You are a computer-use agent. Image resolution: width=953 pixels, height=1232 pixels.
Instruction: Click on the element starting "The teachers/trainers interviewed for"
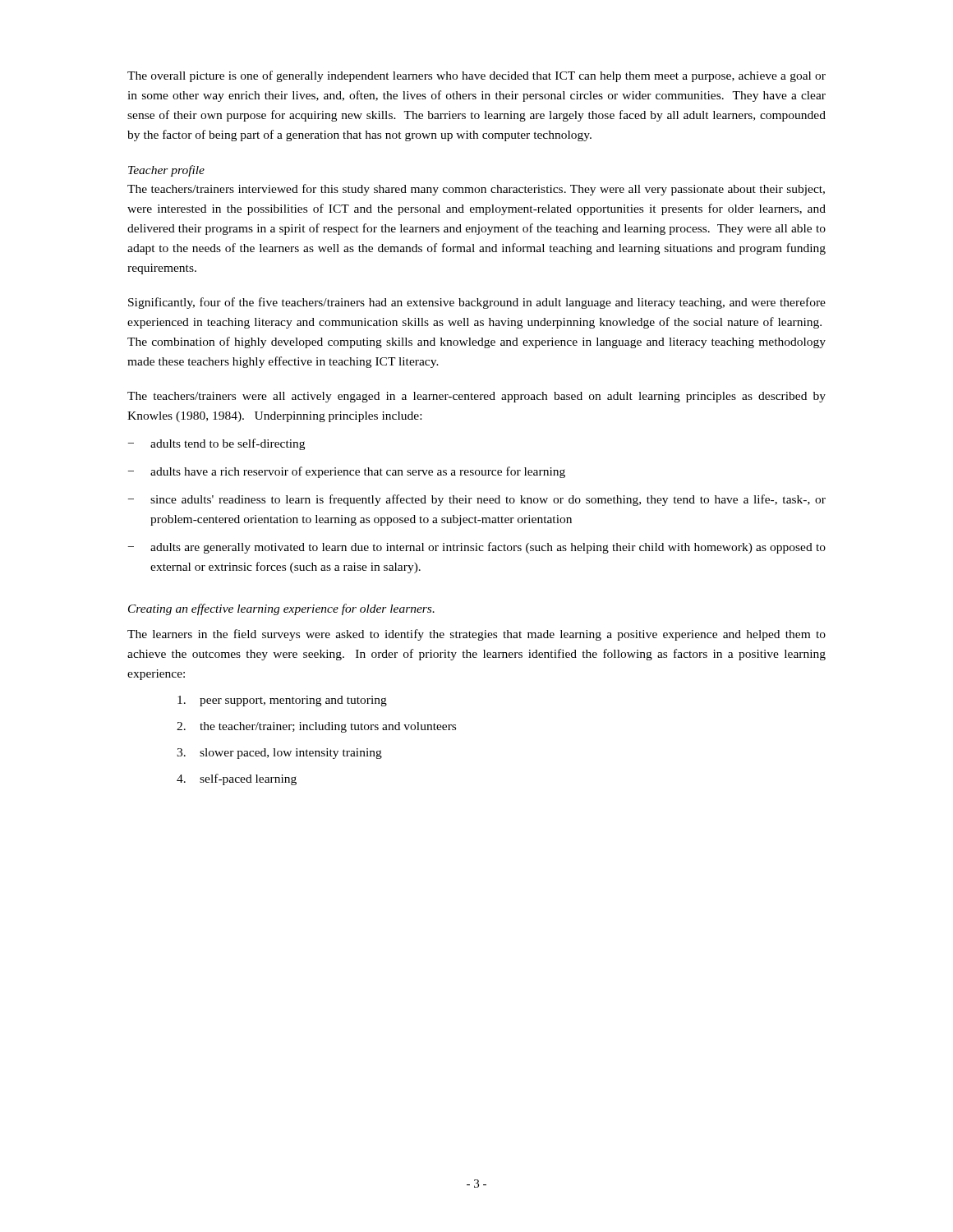[x=476, y=228]
